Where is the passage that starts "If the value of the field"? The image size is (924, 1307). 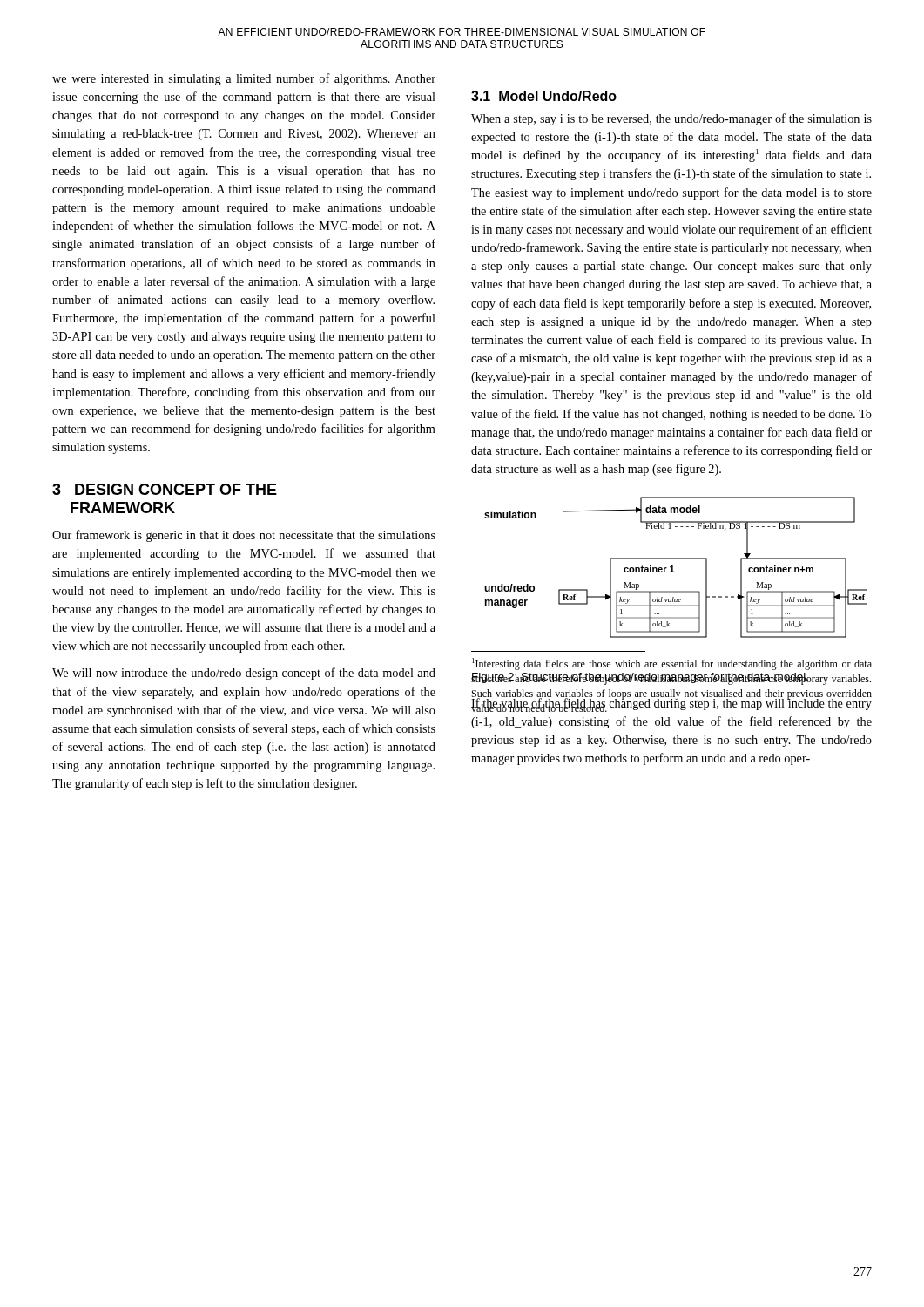671,731
